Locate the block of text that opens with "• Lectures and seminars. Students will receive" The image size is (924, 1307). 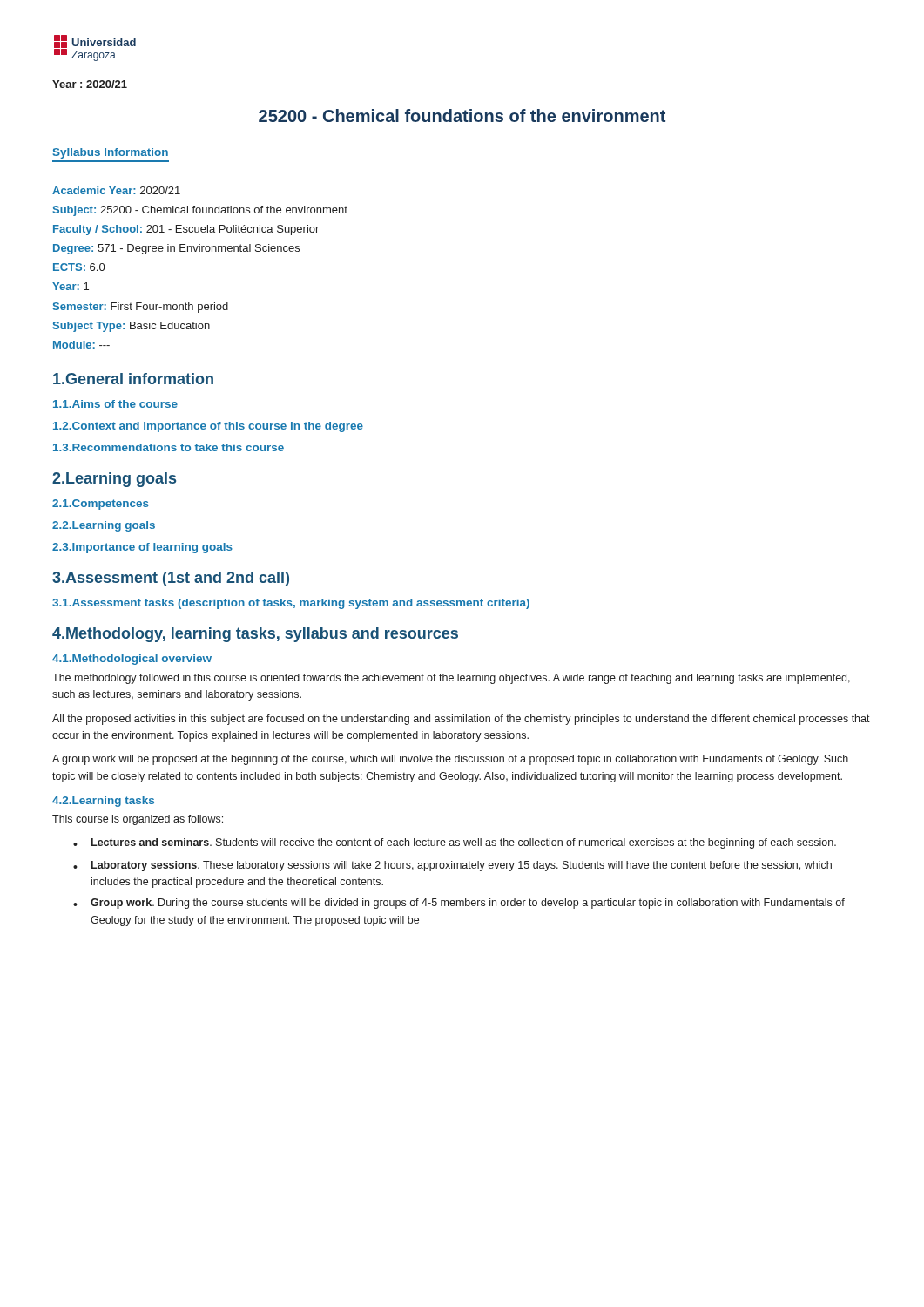click(x=455, y=844)
